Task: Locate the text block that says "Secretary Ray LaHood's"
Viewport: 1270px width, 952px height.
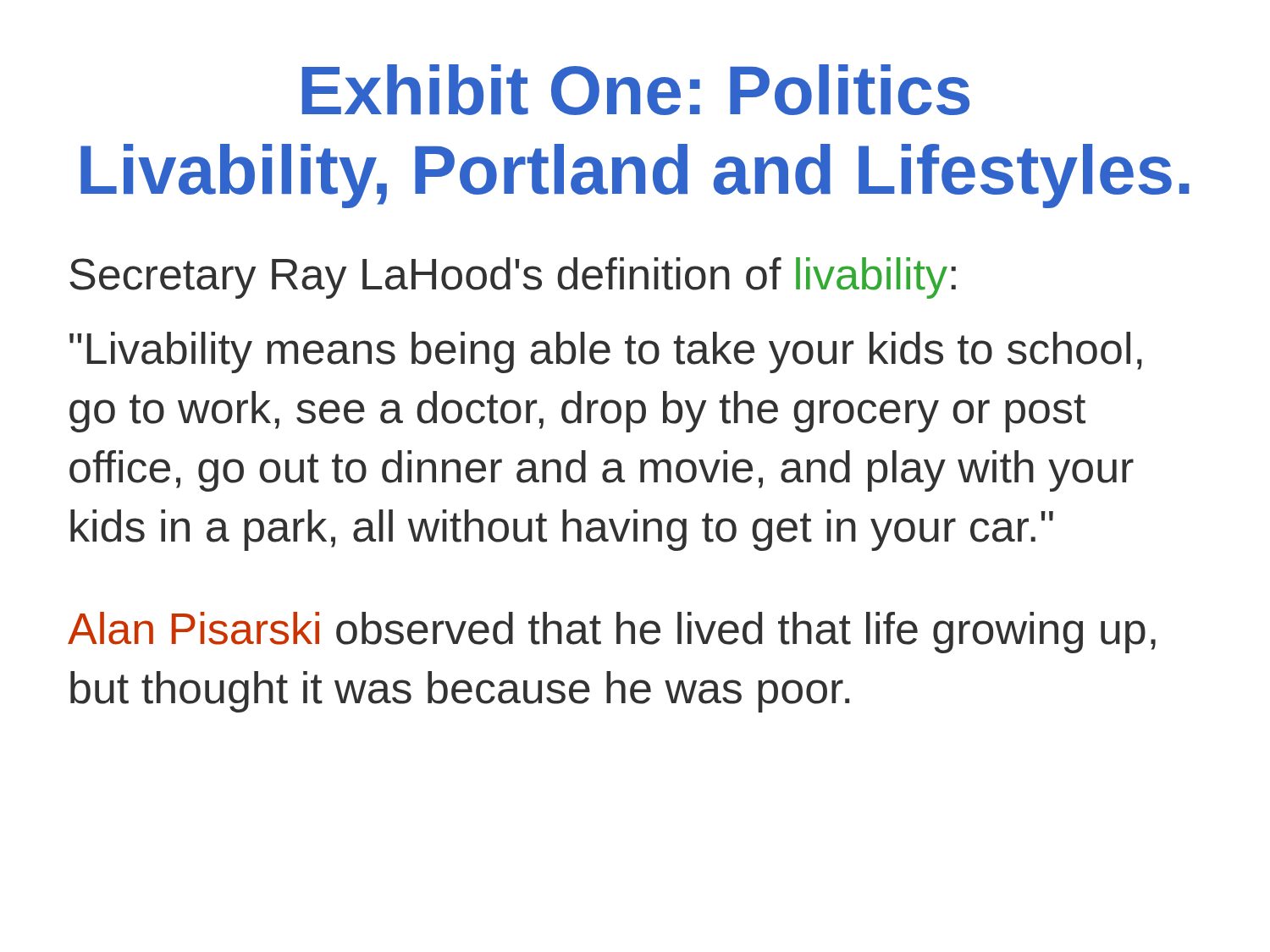Action: (514, 274)
